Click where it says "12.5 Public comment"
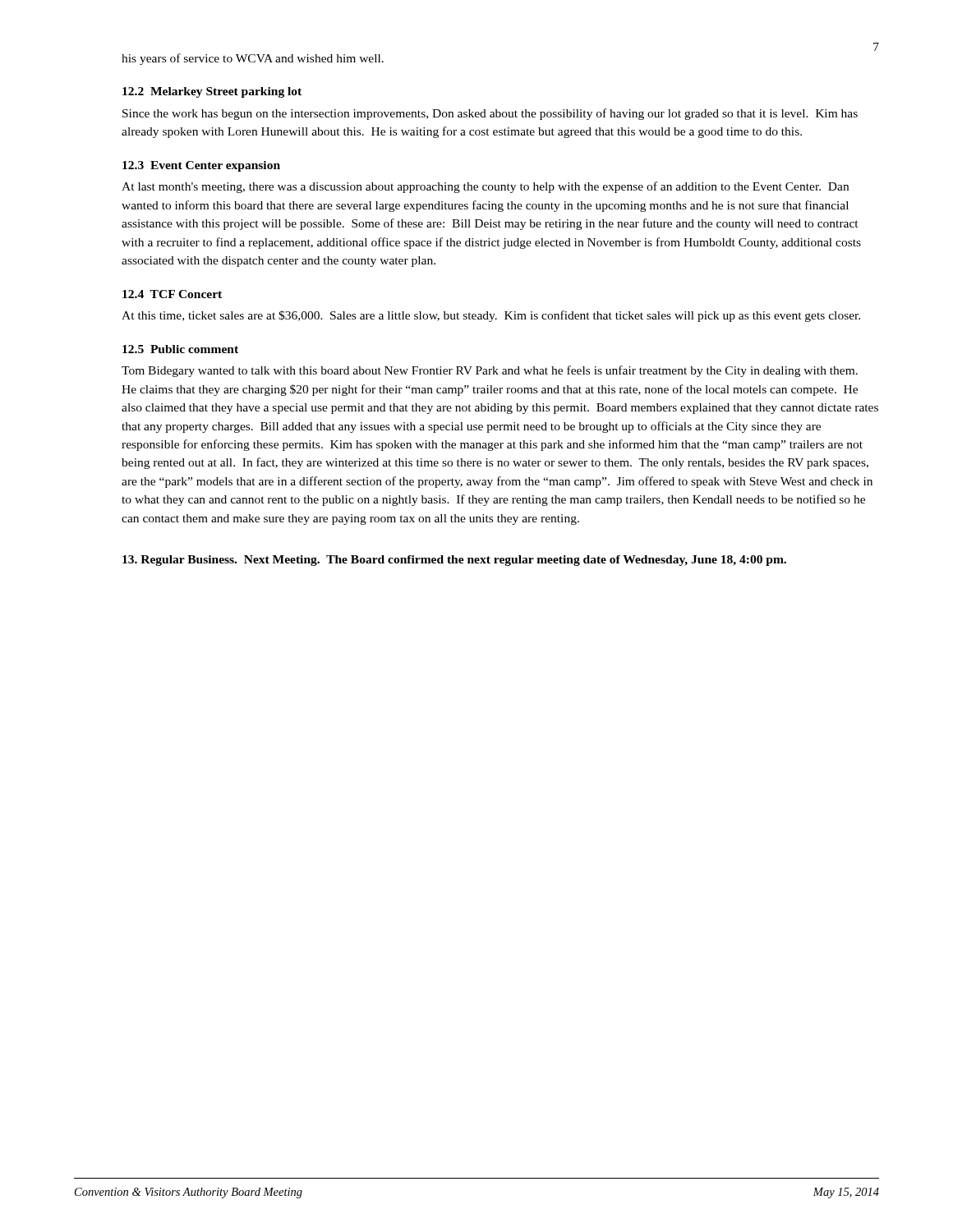Screen dimensions: 1232x953 pyautogui.click(x=180, y=348)
